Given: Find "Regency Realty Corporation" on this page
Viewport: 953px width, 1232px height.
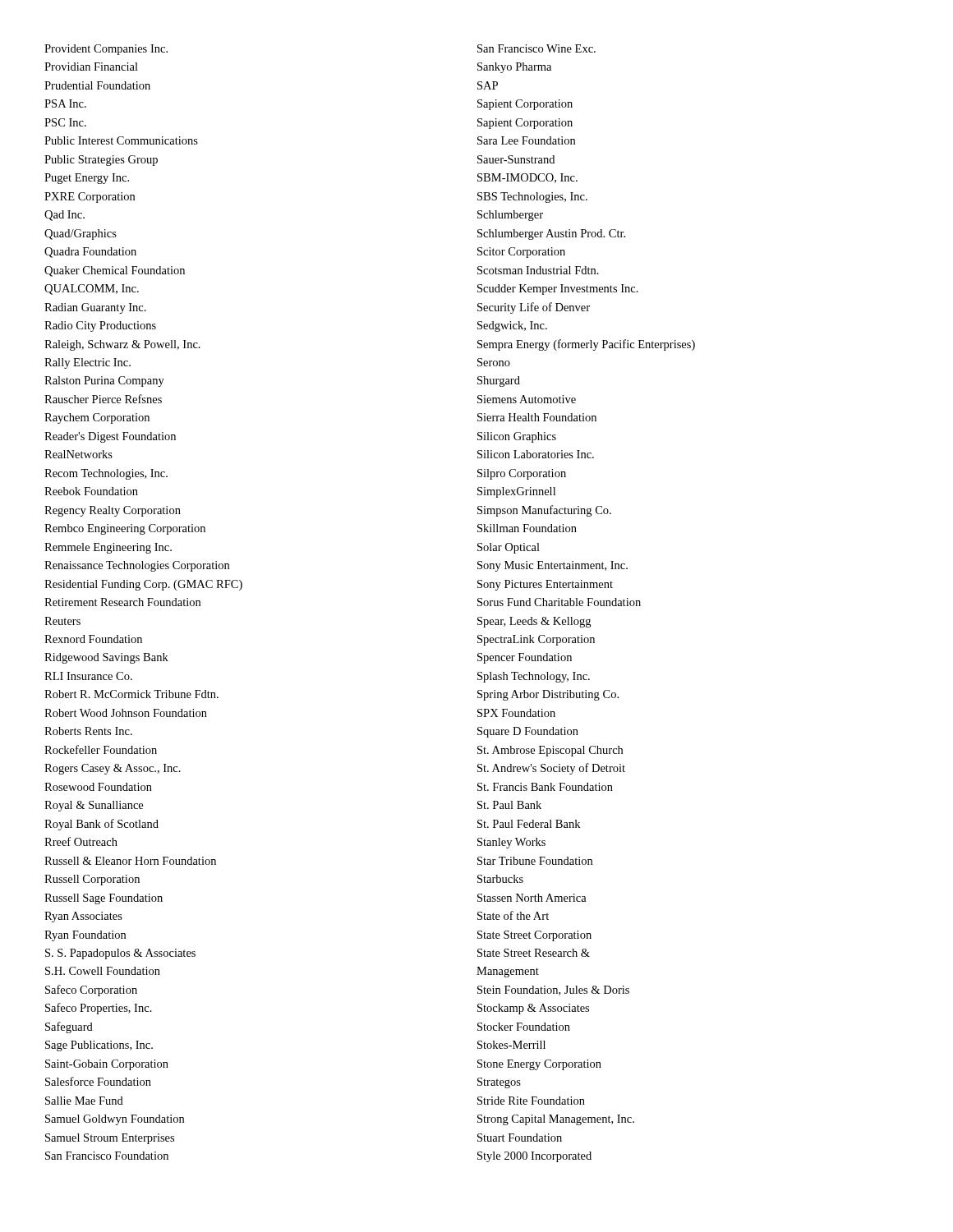Looking at the screenshot, I should [113, 511].
